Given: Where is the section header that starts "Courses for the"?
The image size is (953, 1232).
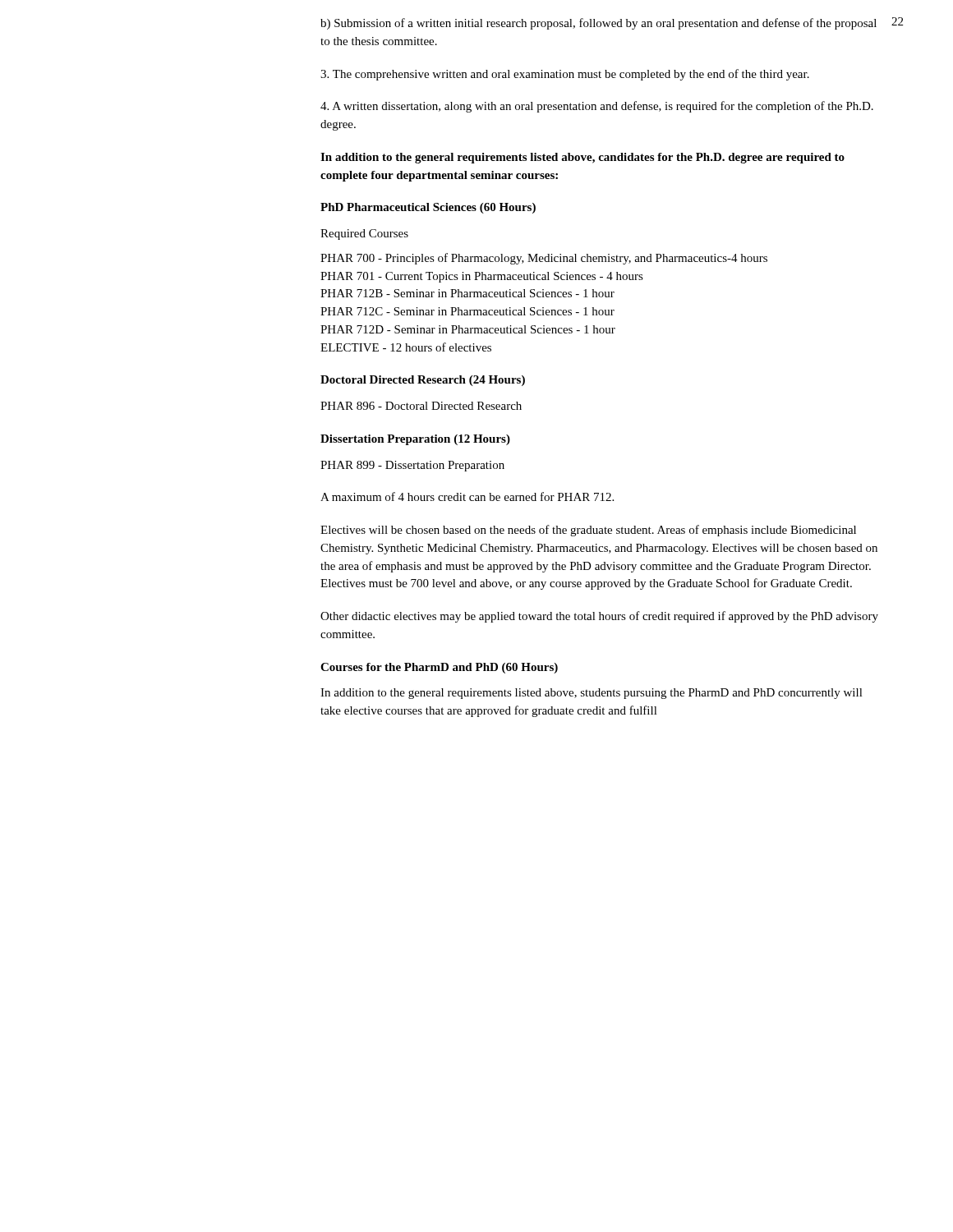Looking at the screenshot, I should point(439,667).
